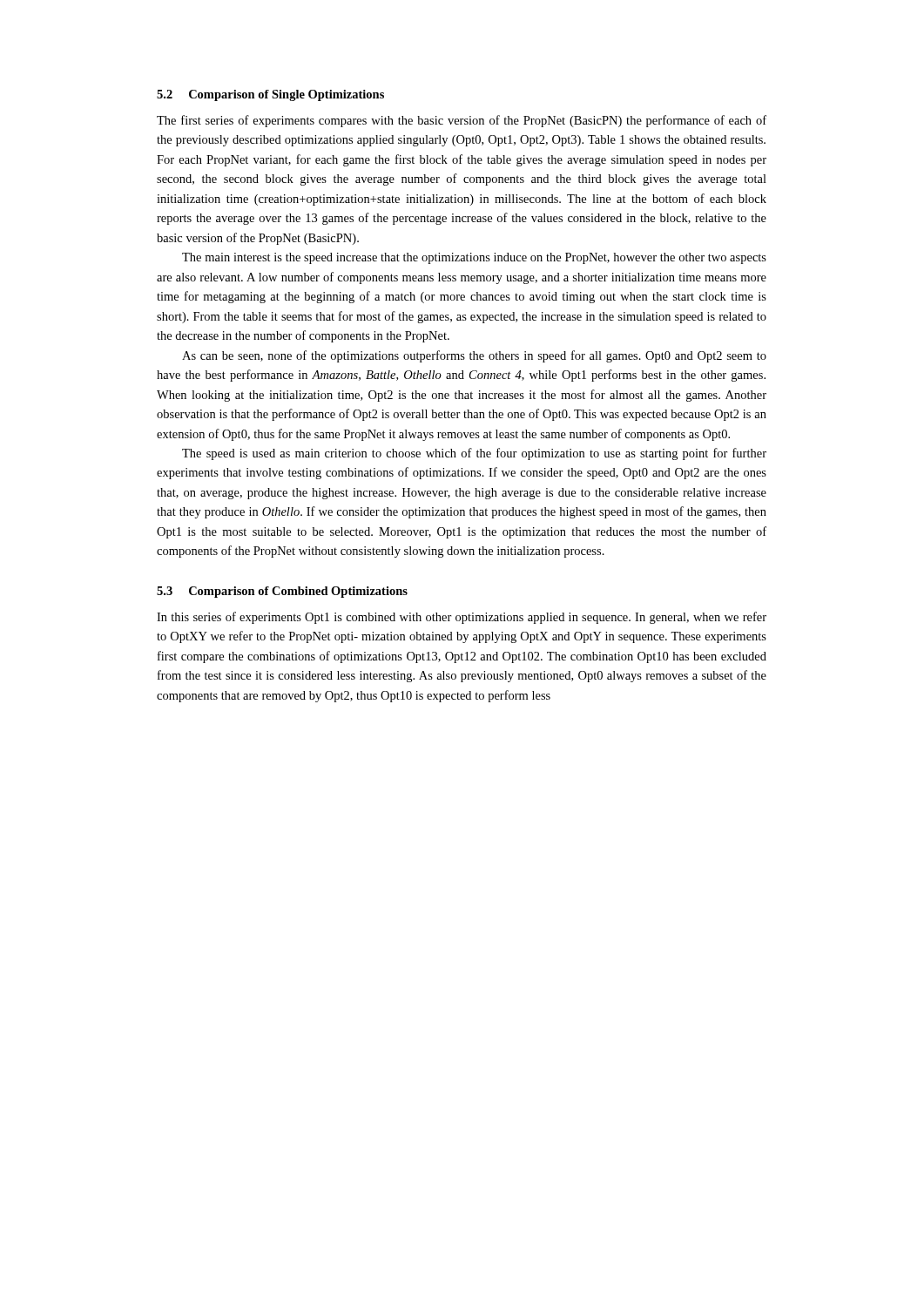
Task: Locate the block of text that opens with "As can be seen, none of"
Action: [x=462, y=395]
